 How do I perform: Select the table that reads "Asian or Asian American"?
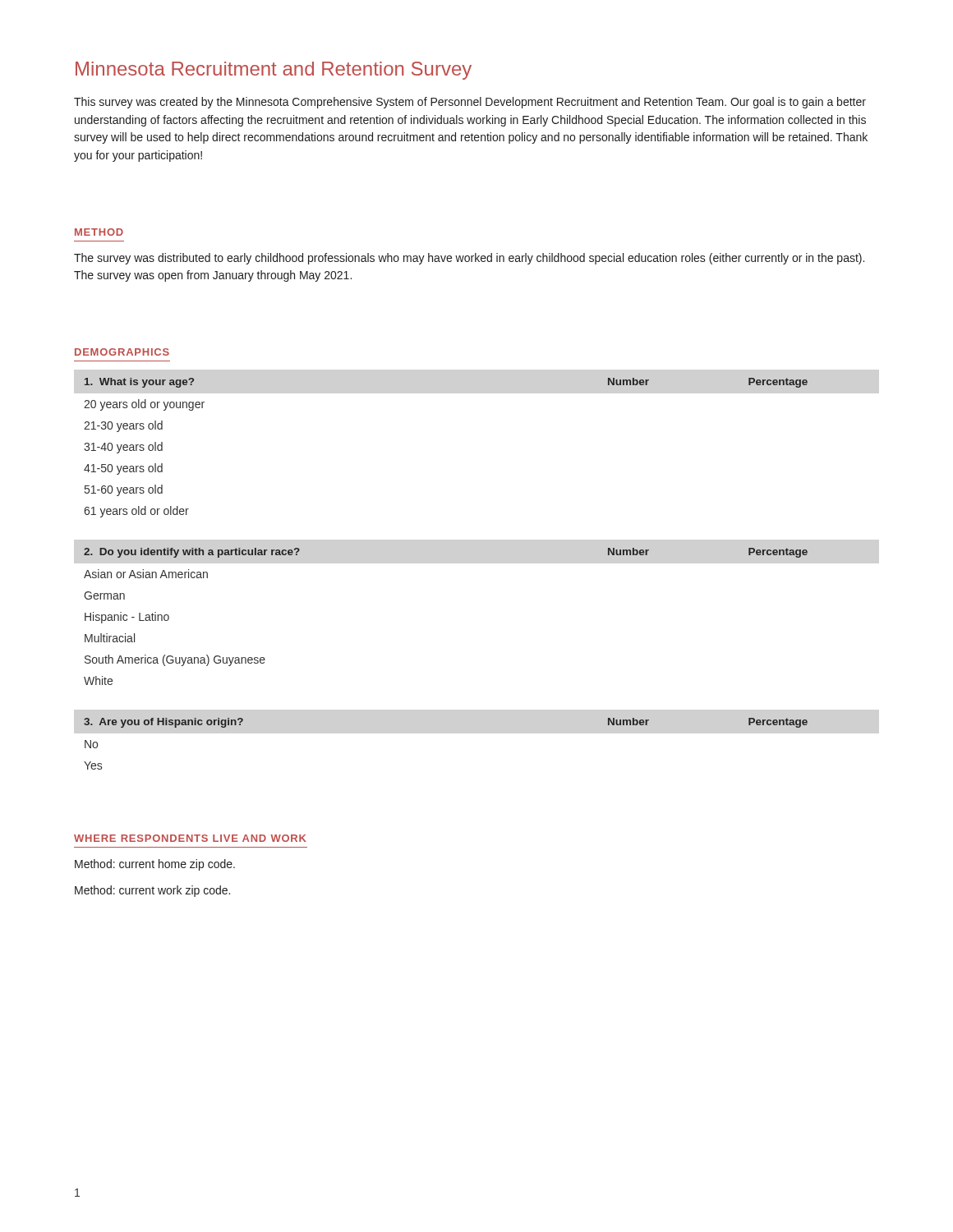coord(476,616)
